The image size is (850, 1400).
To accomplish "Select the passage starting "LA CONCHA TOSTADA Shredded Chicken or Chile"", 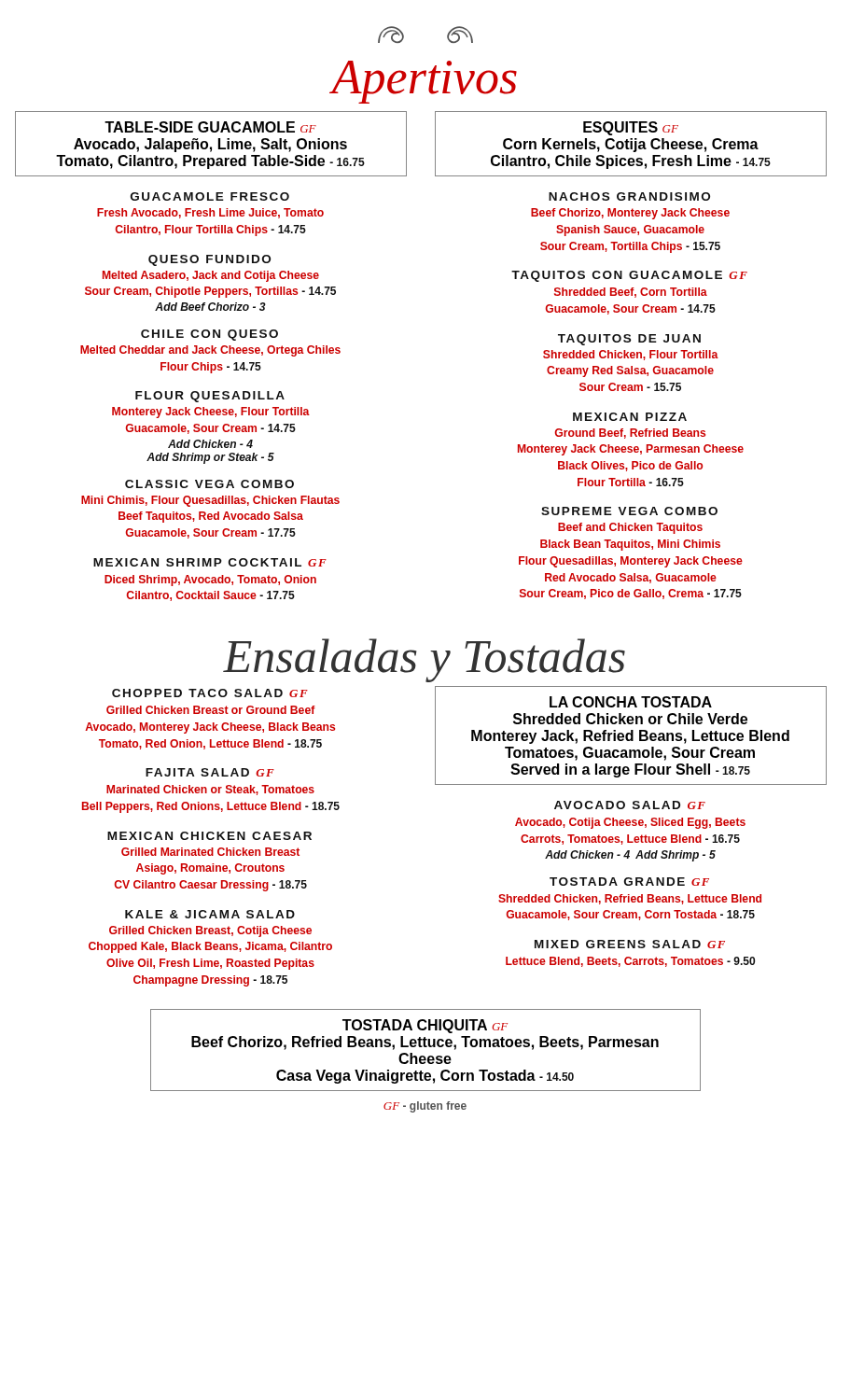I will [630, 737].
